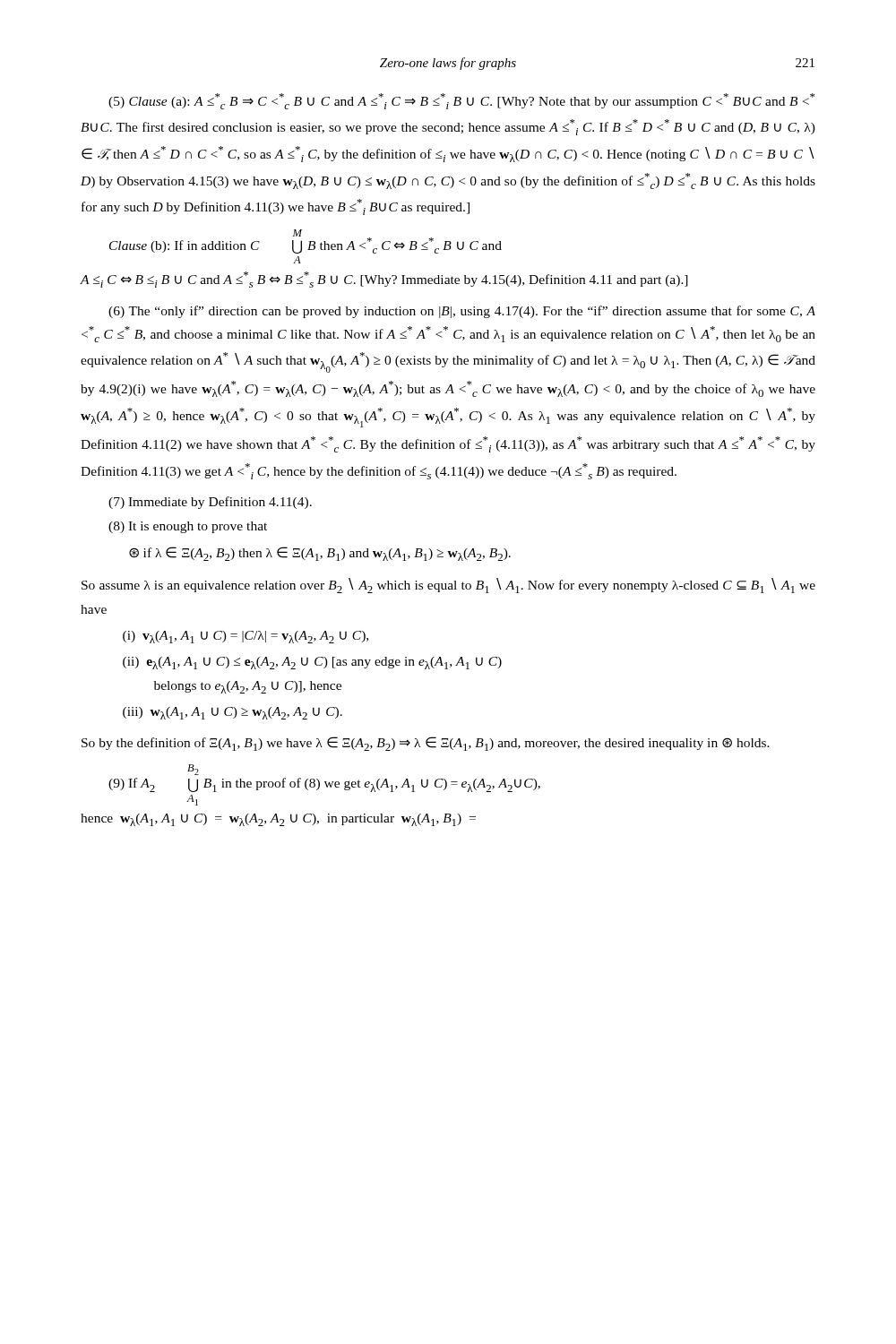Locate the block of text that opens with "(i) vλ(A1, A1 ∪ C) ="
896x1344 pixels.
(246, 637)
